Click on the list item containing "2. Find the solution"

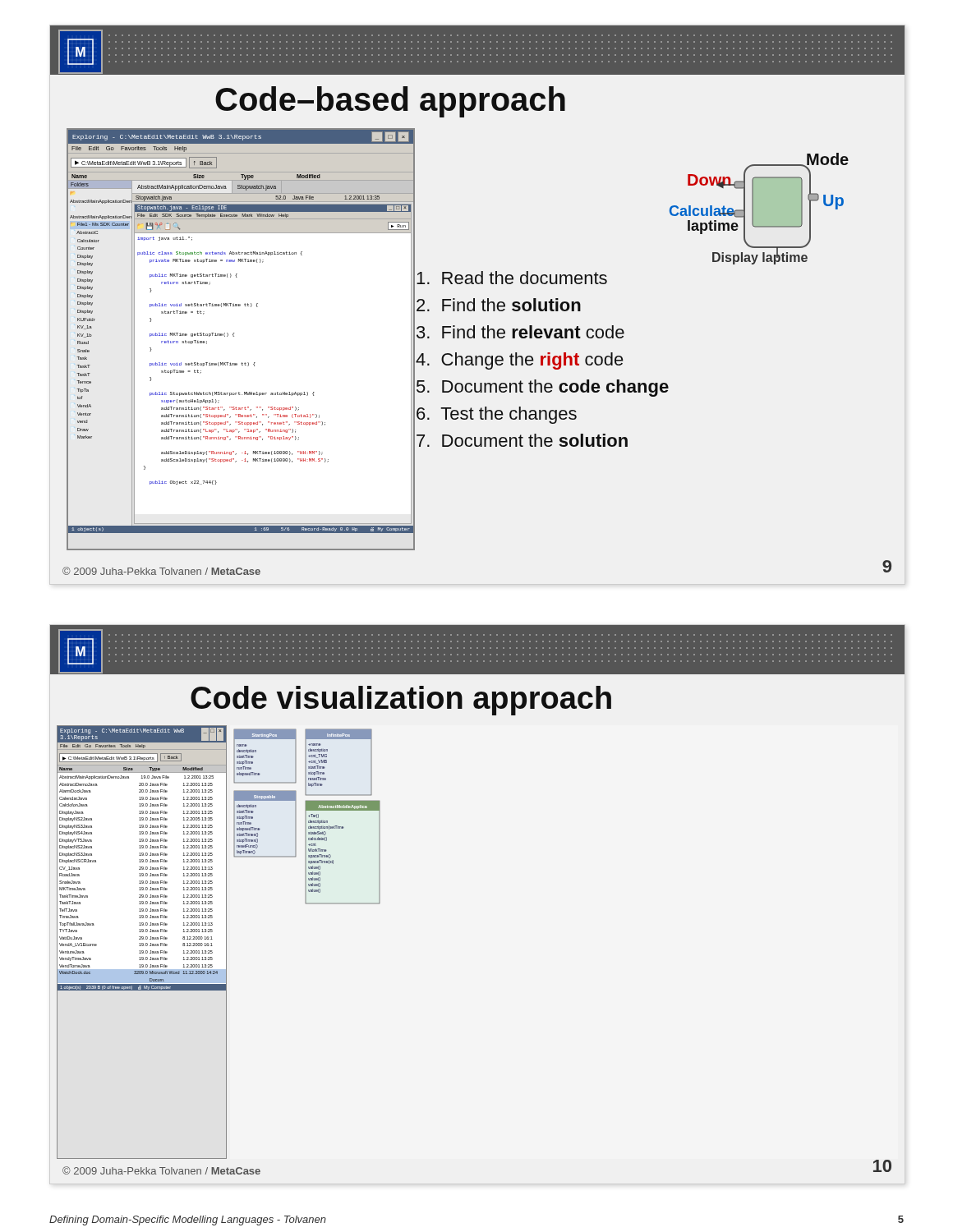pyautogui.click(x=499, y=305)
